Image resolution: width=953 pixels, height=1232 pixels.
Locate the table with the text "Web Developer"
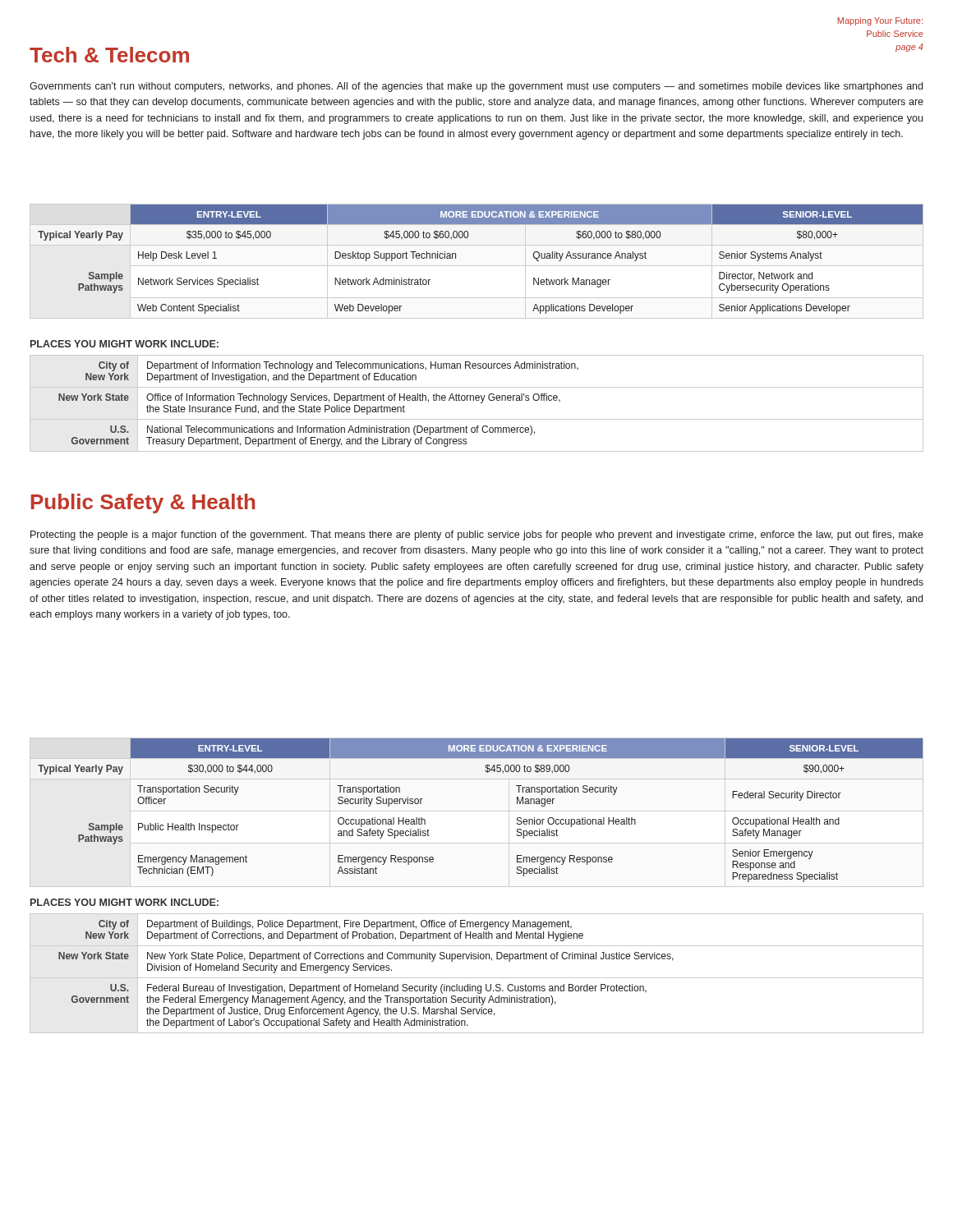tap(476, 261)
